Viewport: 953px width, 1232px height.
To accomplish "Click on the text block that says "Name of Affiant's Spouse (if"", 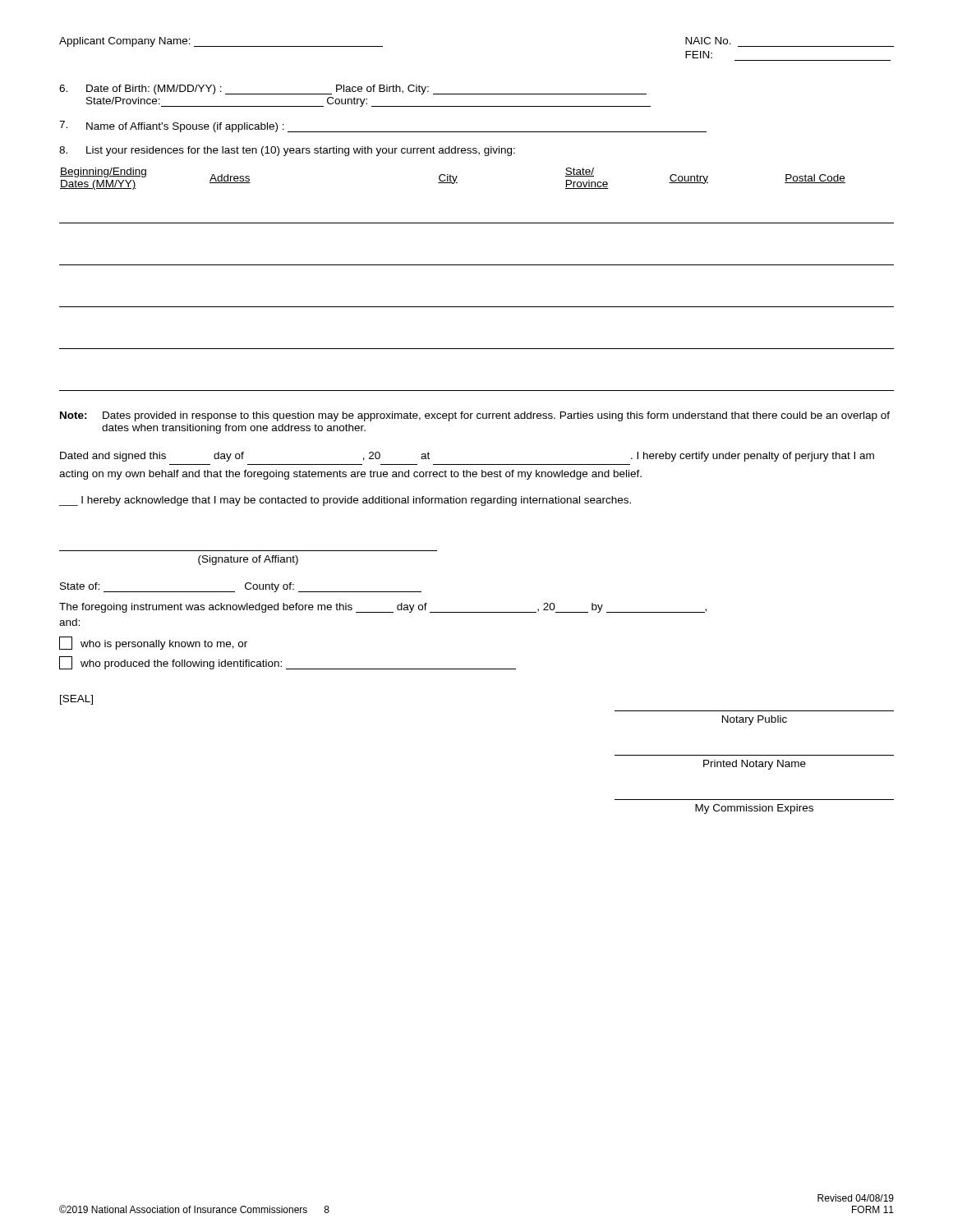I will (476, 125).
